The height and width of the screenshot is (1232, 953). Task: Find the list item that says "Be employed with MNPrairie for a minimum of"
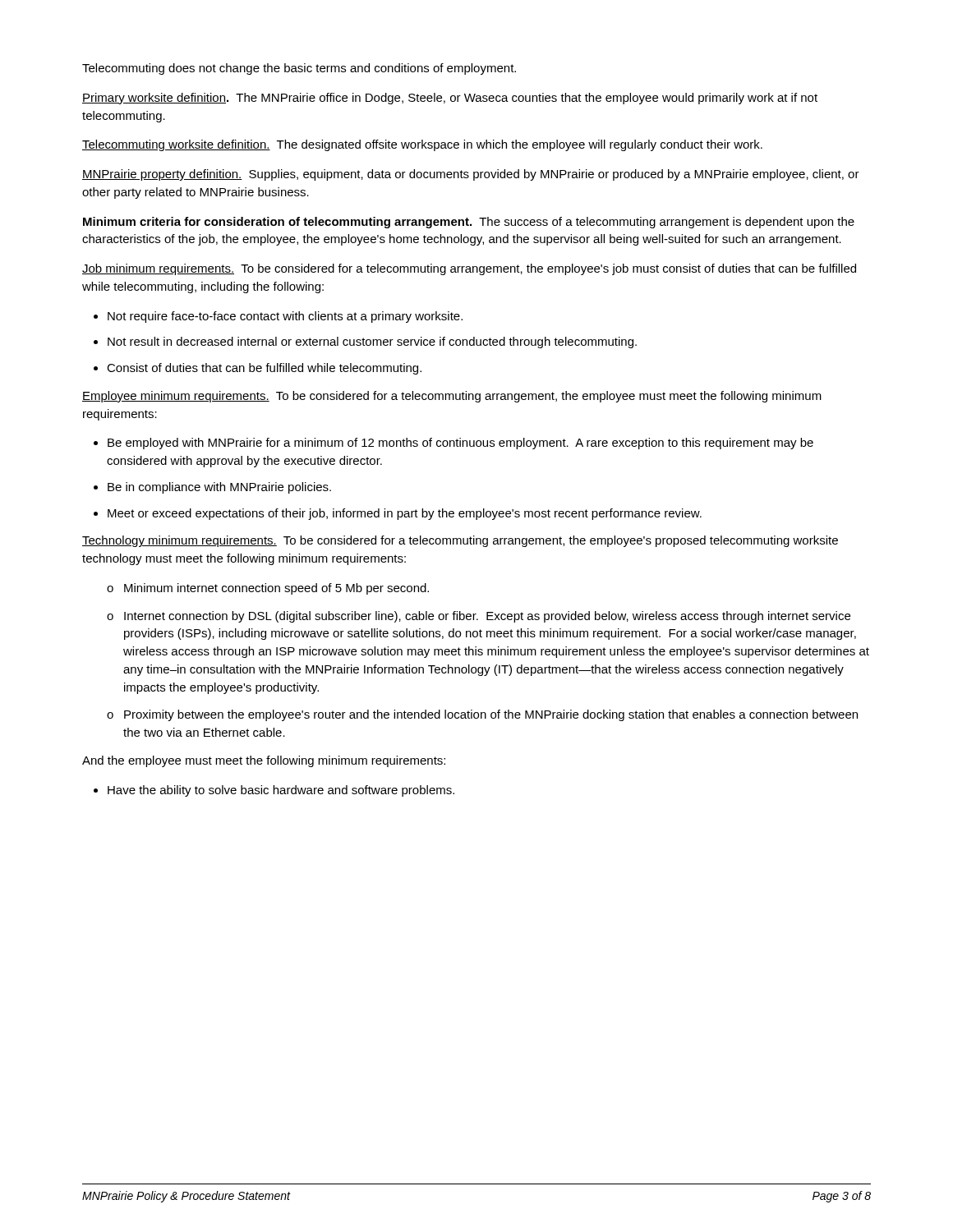click(x=453, y=444)
